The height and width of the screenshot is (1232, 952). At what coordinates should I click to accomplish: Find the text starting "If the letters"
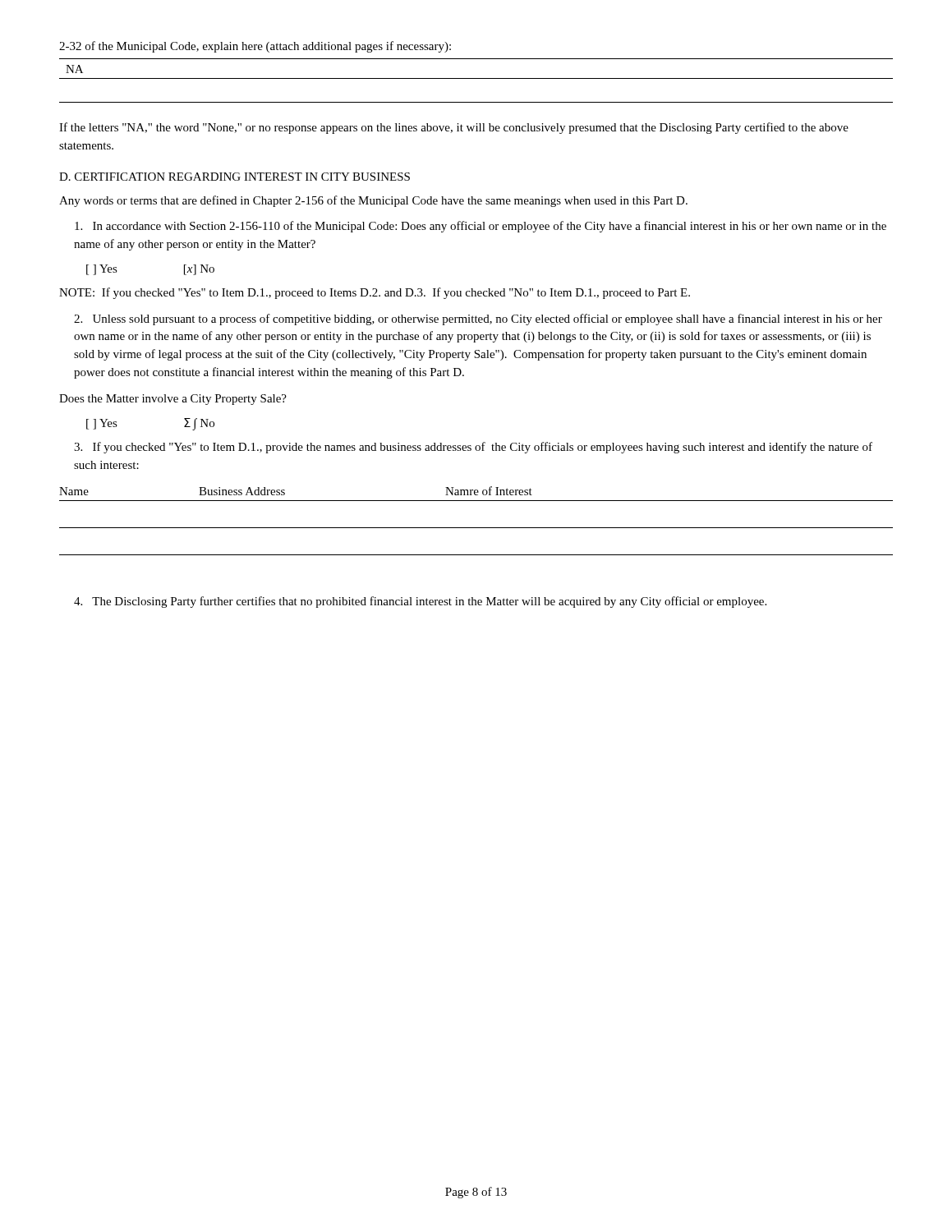(454, 136)
